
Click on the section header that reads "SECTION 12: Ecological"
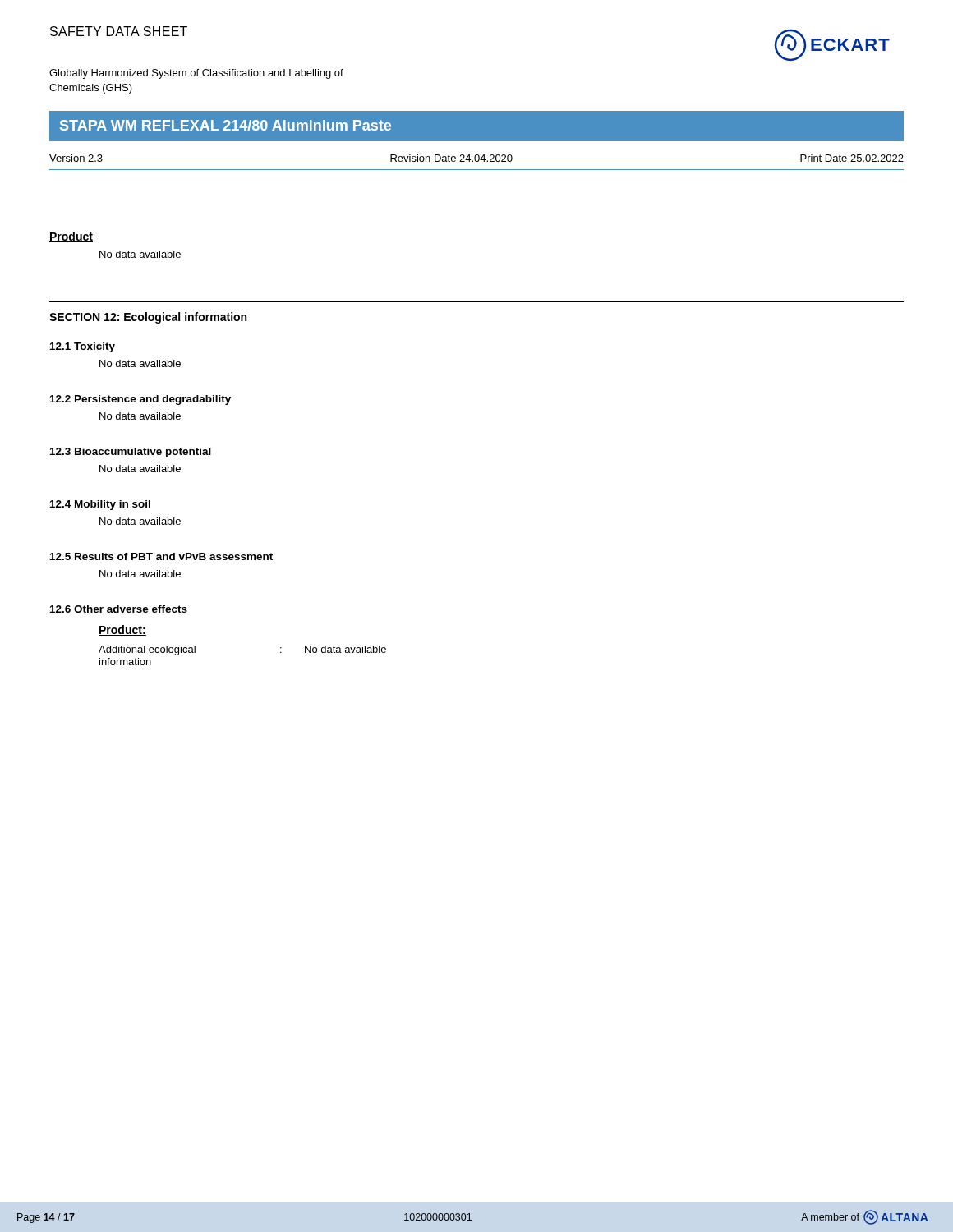tap(148, 317)
